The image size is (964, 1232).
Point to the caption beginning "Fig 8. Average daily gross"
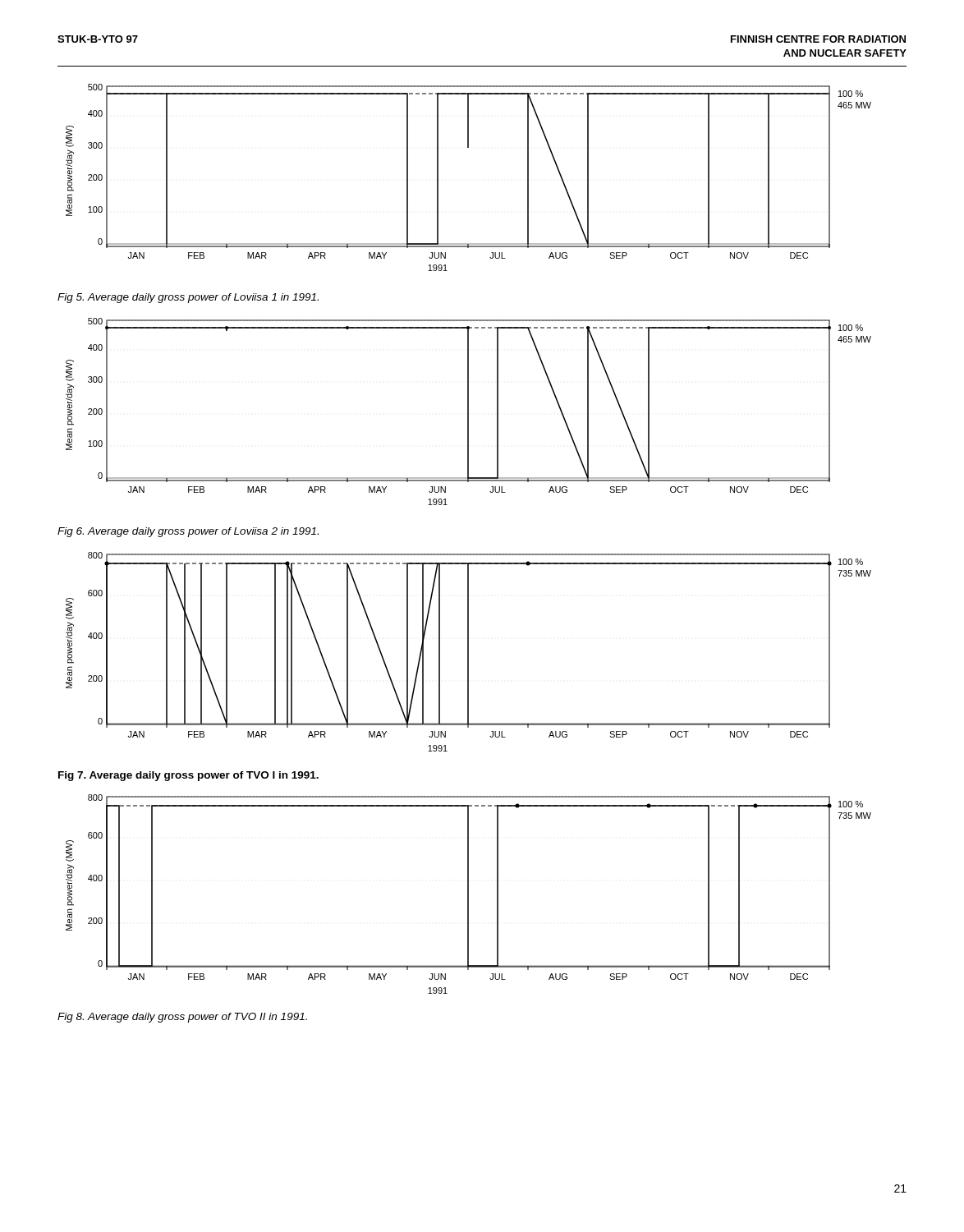coord(183,1016)
